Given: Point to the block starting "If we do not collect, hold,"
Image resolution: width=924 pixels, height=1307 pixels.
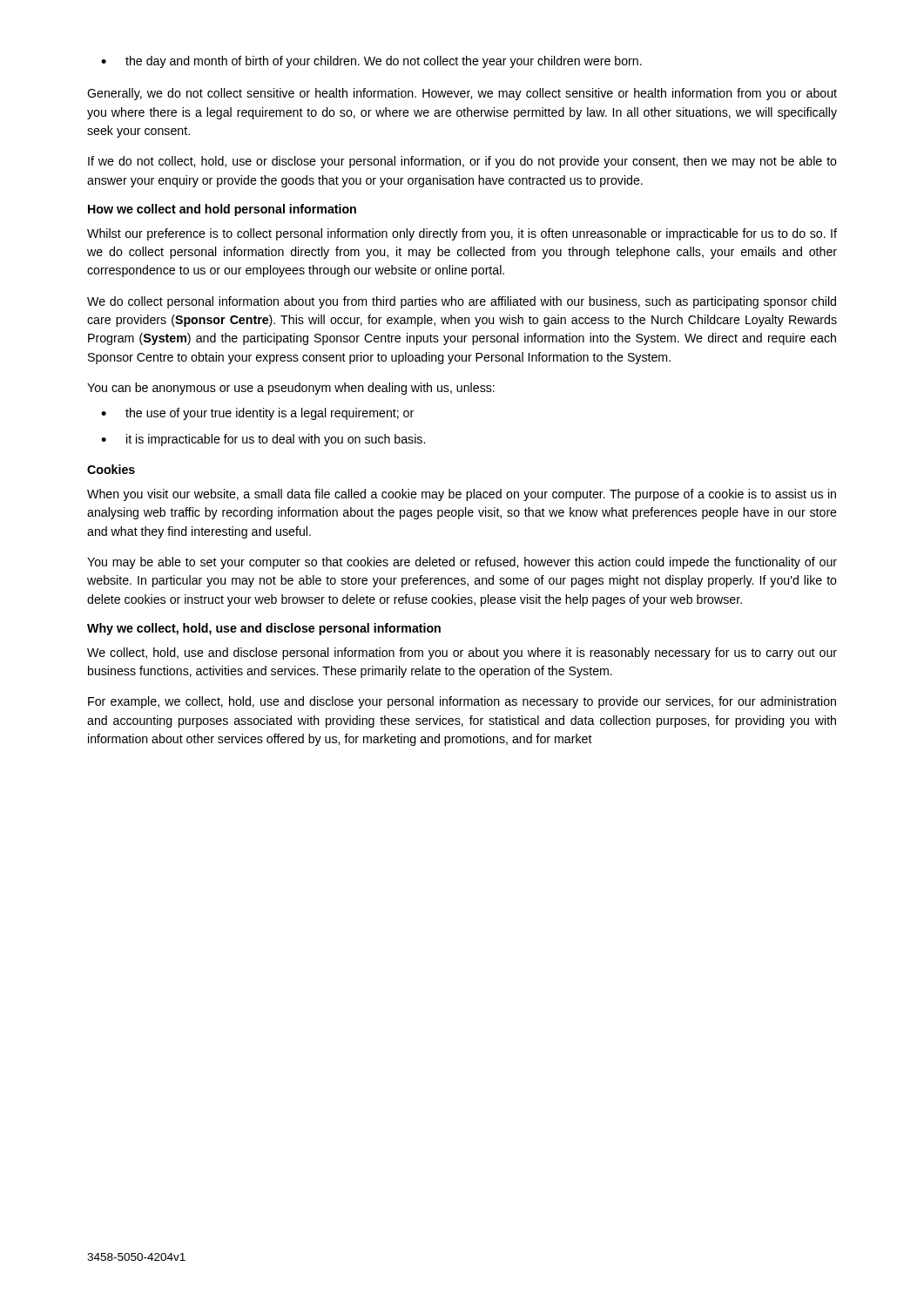Looking at the screenshot, I should [462, 171].
